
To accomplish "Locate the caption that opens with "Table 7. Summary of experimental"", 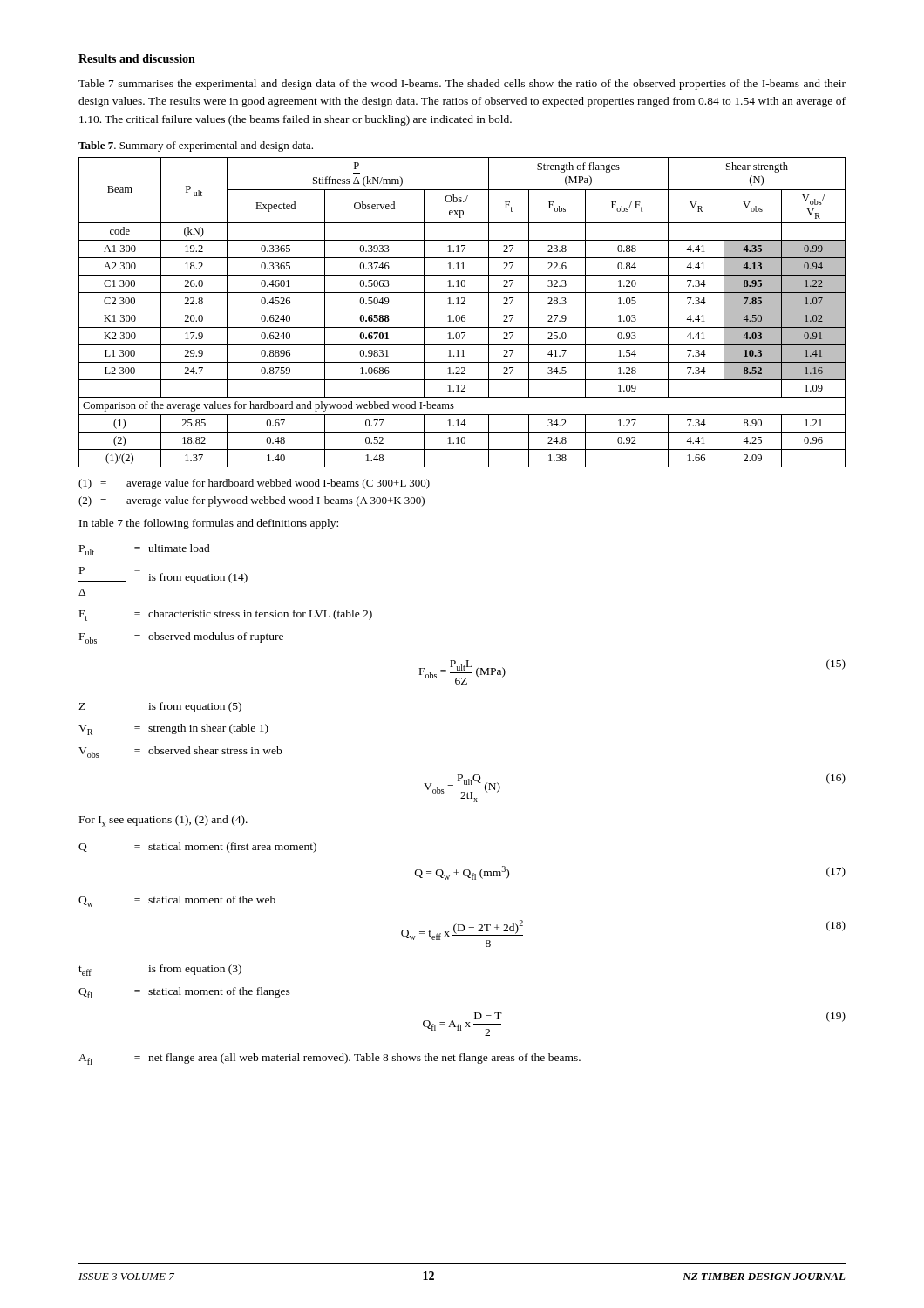I will (196, 145).
